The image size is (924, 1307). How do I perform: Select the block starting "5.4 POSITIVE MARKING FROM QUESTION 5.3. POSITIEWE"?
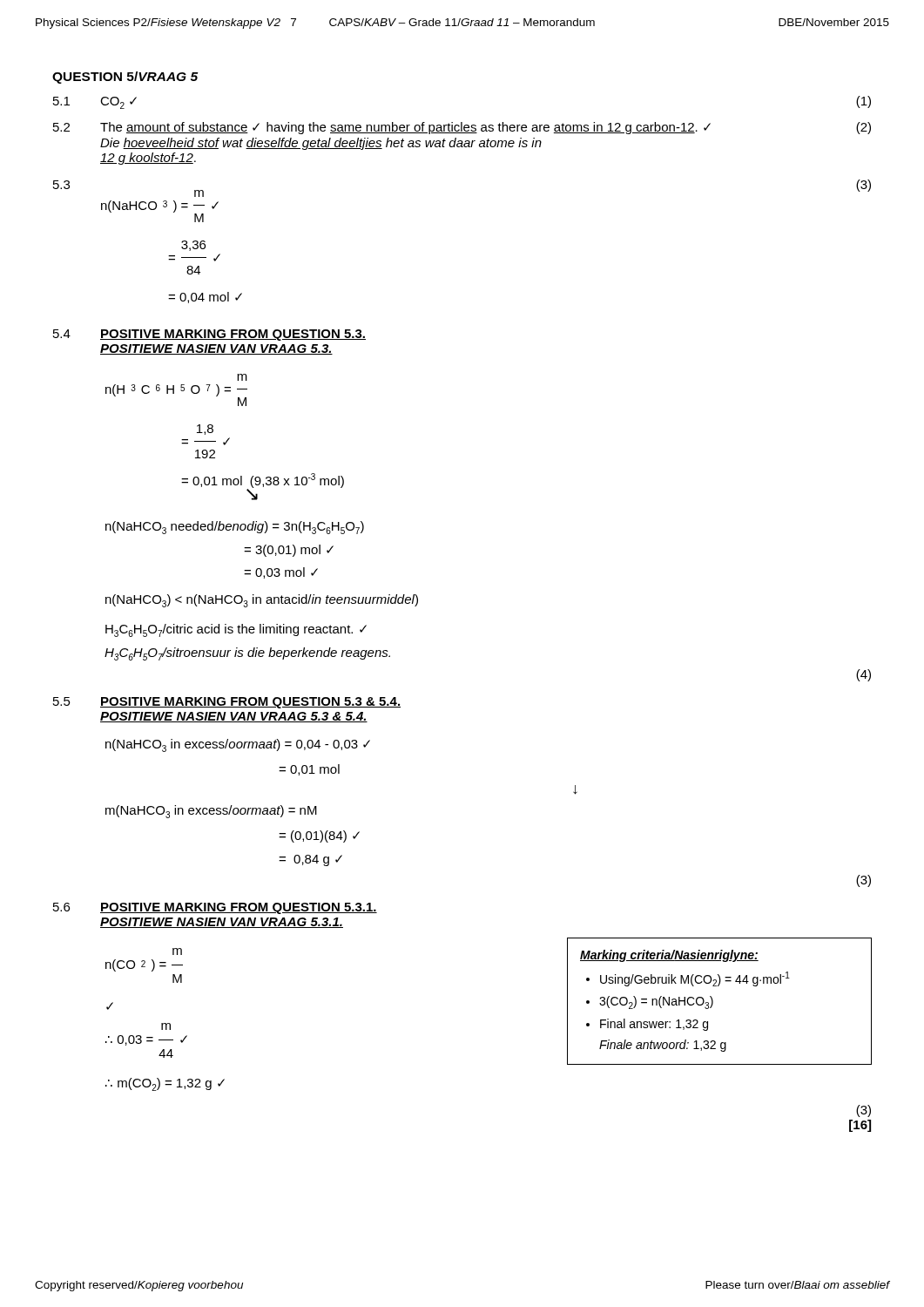click(x=209, y=335)
